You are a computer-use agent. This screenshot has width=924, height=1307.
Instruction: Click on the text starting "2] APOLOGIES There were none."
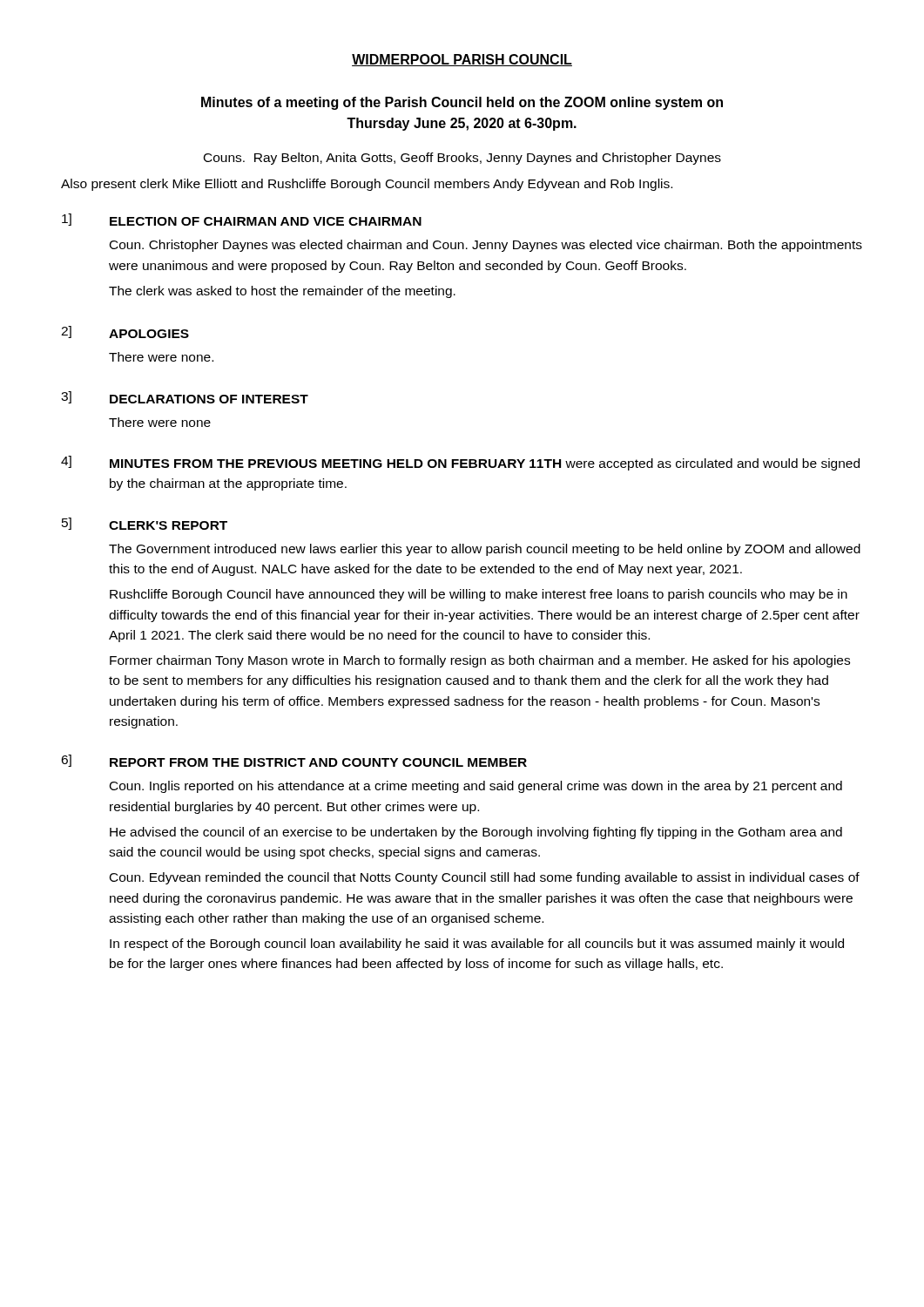pos(125,332)
